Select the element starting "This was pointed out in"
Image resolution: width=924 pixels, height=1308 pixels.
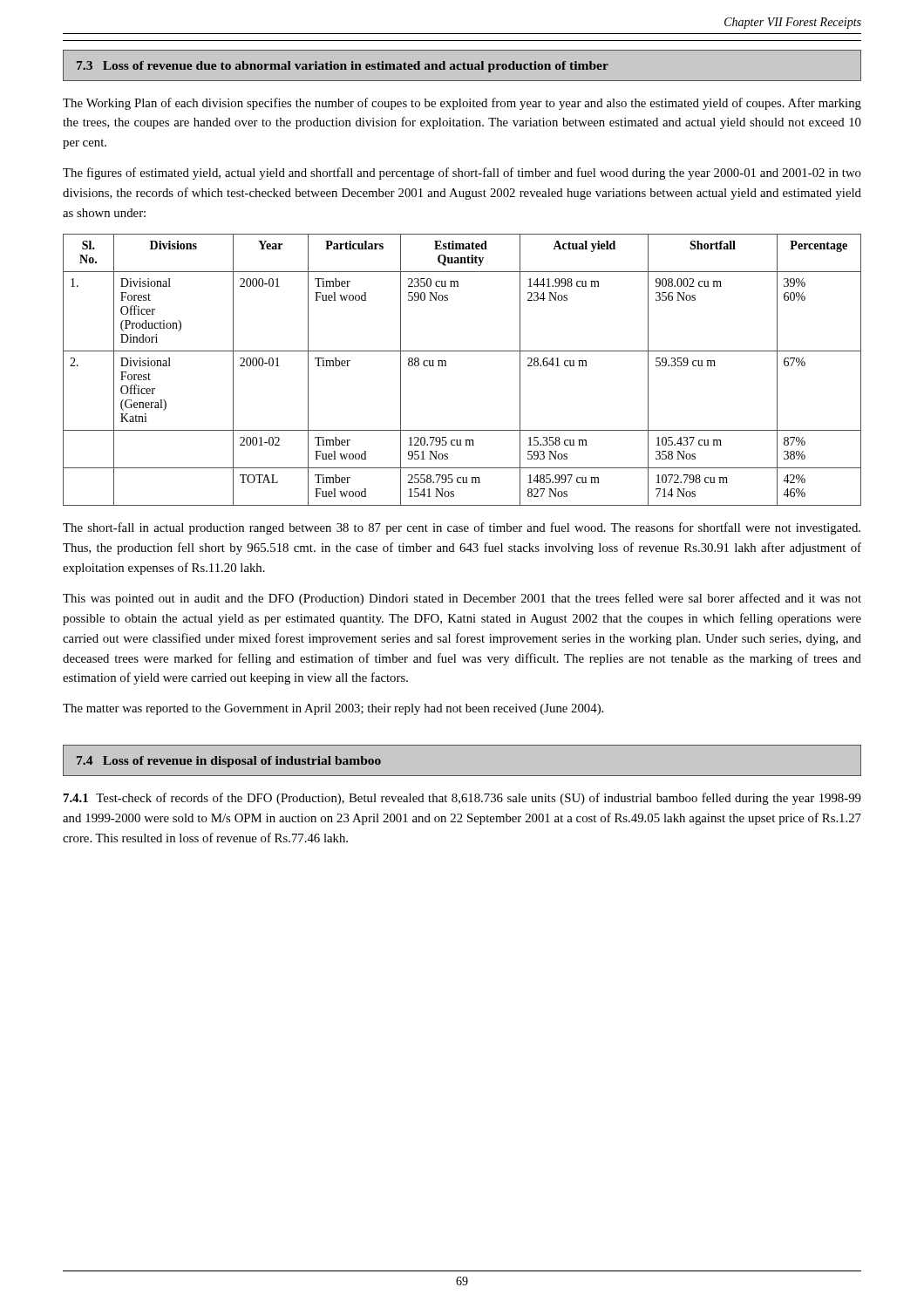[462, 638]
